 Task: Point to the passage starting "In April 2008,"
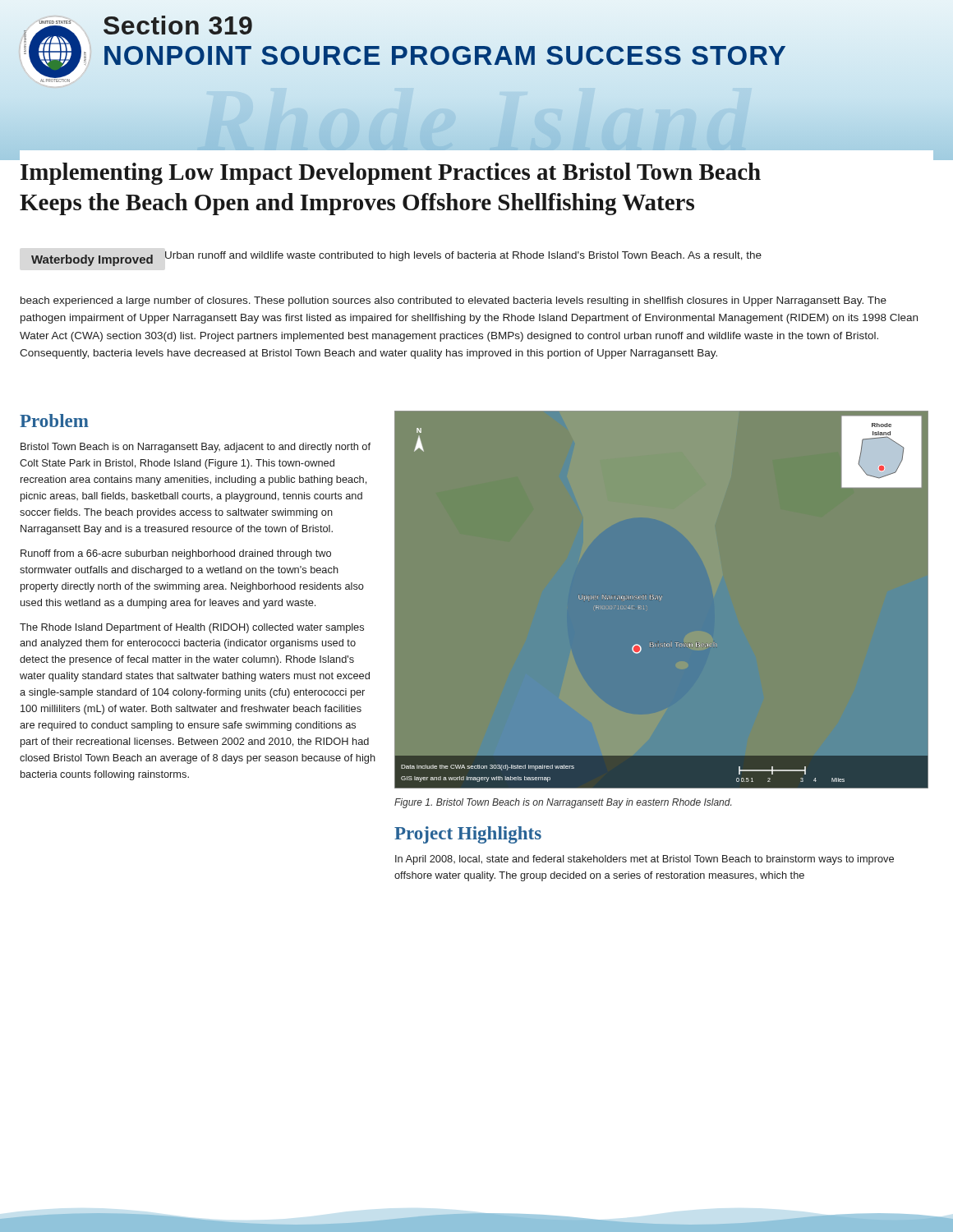[664, 867]
